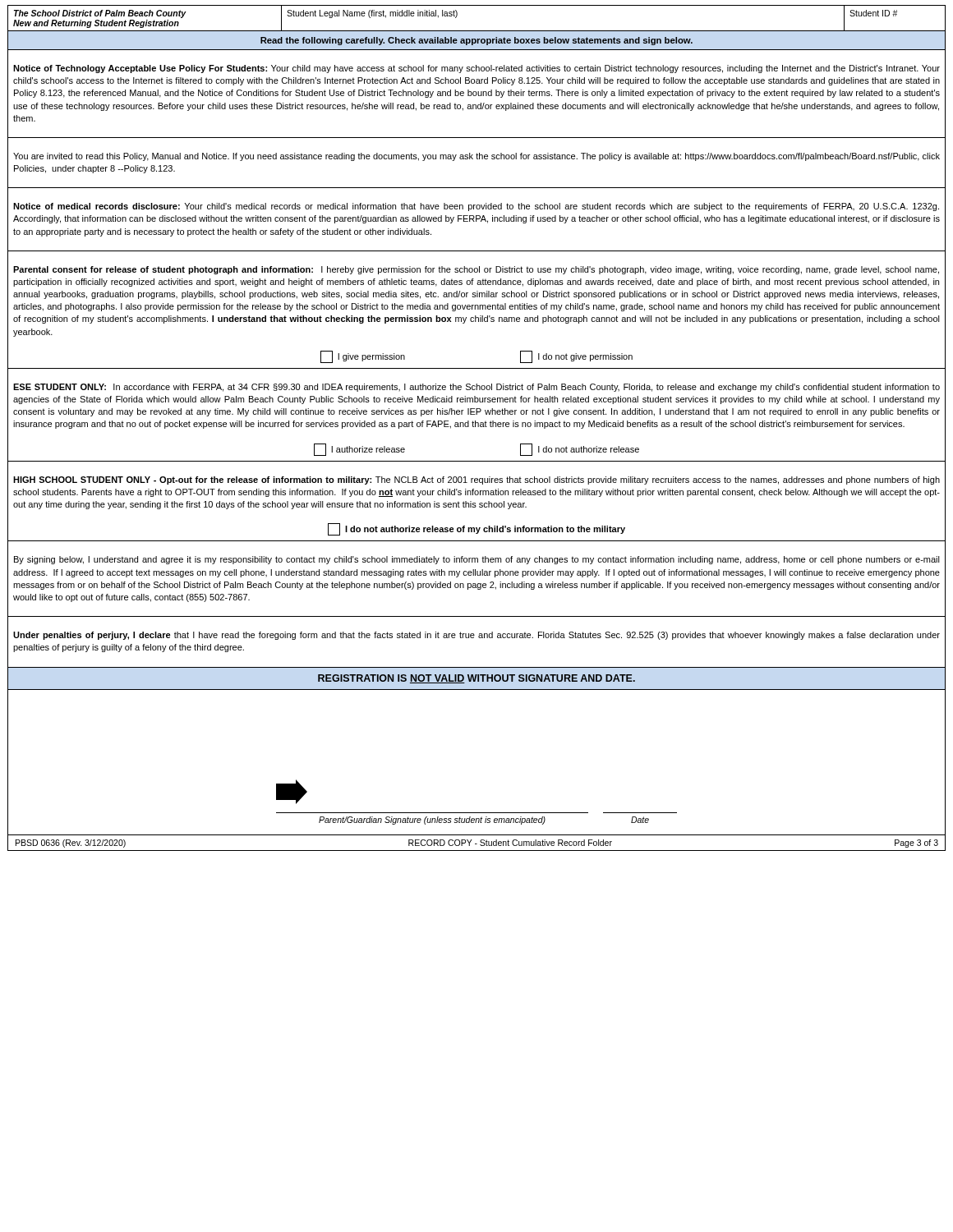Point to the block beginning "By signing below, I"
Image resolution: width=953 pixels, height=1232 pixels.
[476, 579]
